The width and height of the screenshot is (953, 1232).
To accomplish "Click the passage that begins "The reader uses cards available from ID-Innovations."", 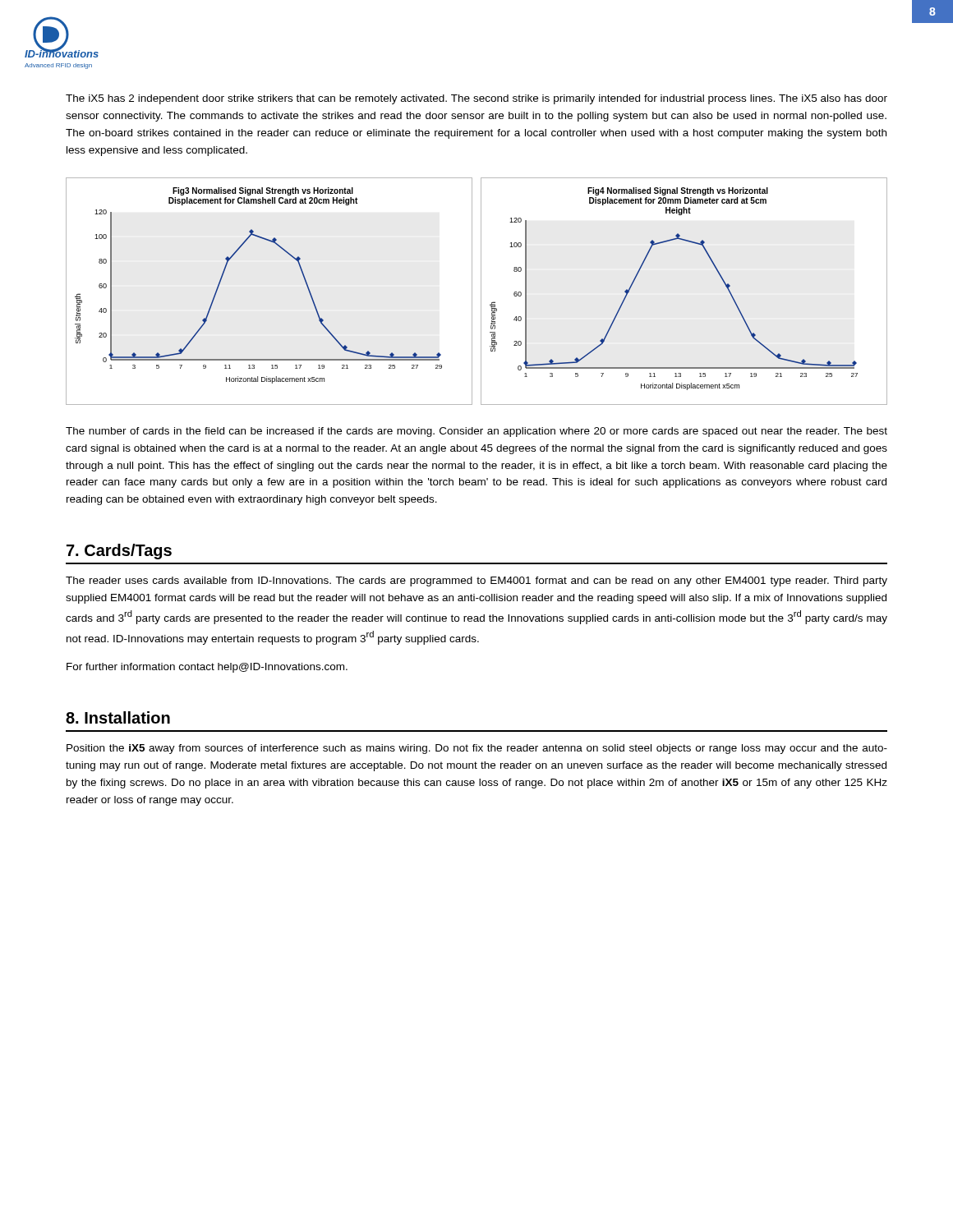I will 476,609.
